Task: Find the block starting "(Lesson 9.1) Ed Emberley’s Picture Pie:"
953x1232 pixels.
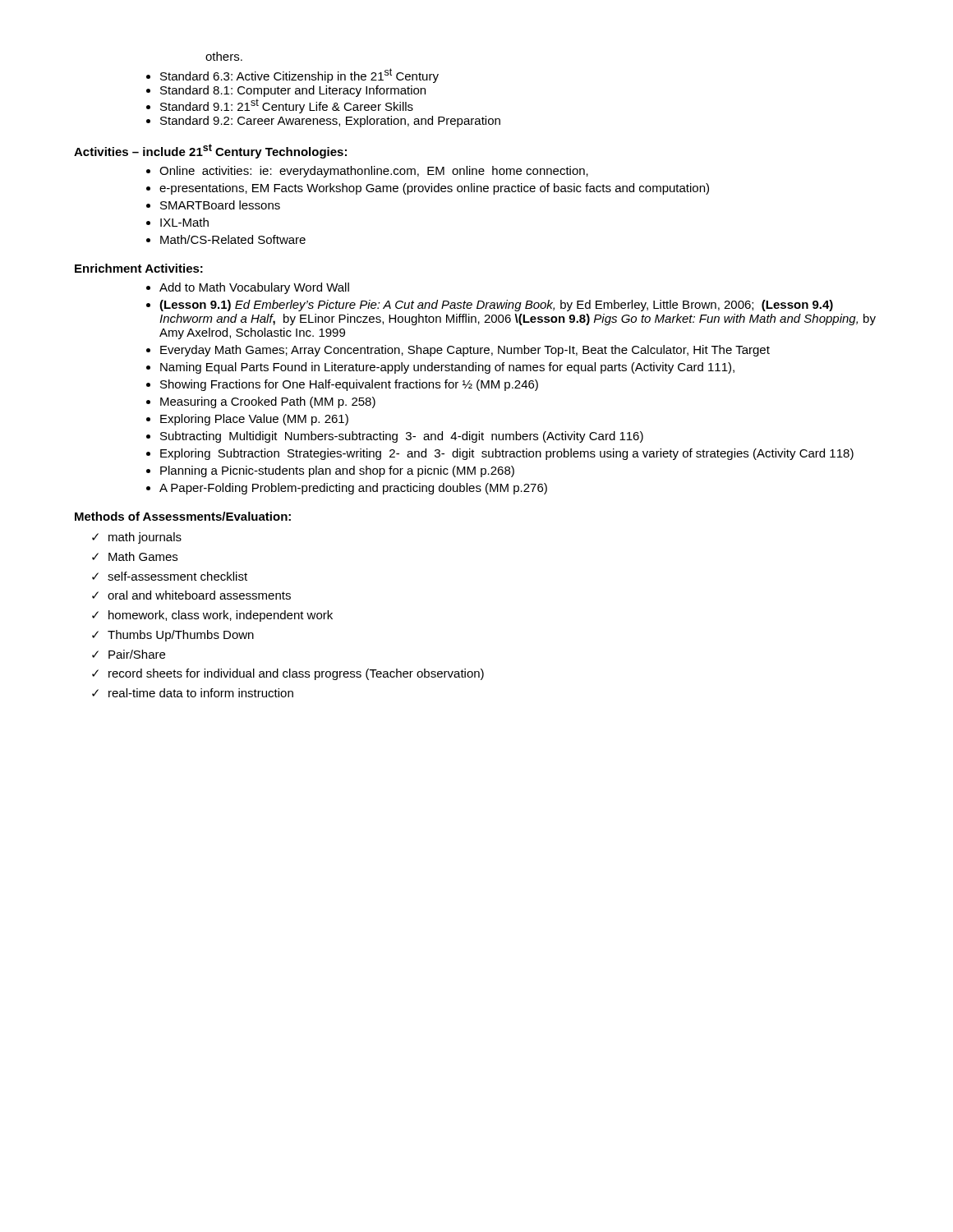Action: (518, 318)
